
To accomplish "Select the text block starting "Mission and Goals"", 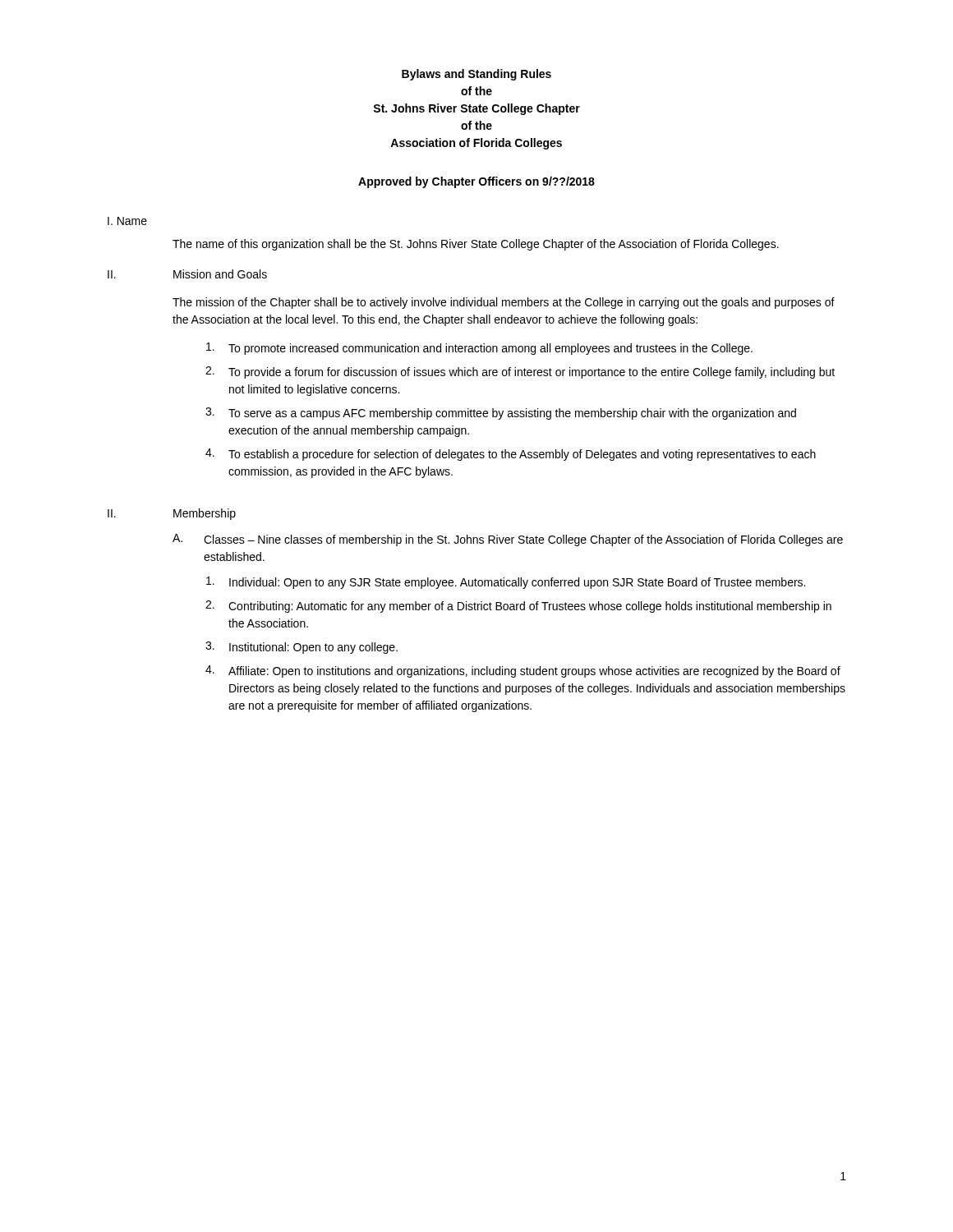I will (x=220, y=274).
